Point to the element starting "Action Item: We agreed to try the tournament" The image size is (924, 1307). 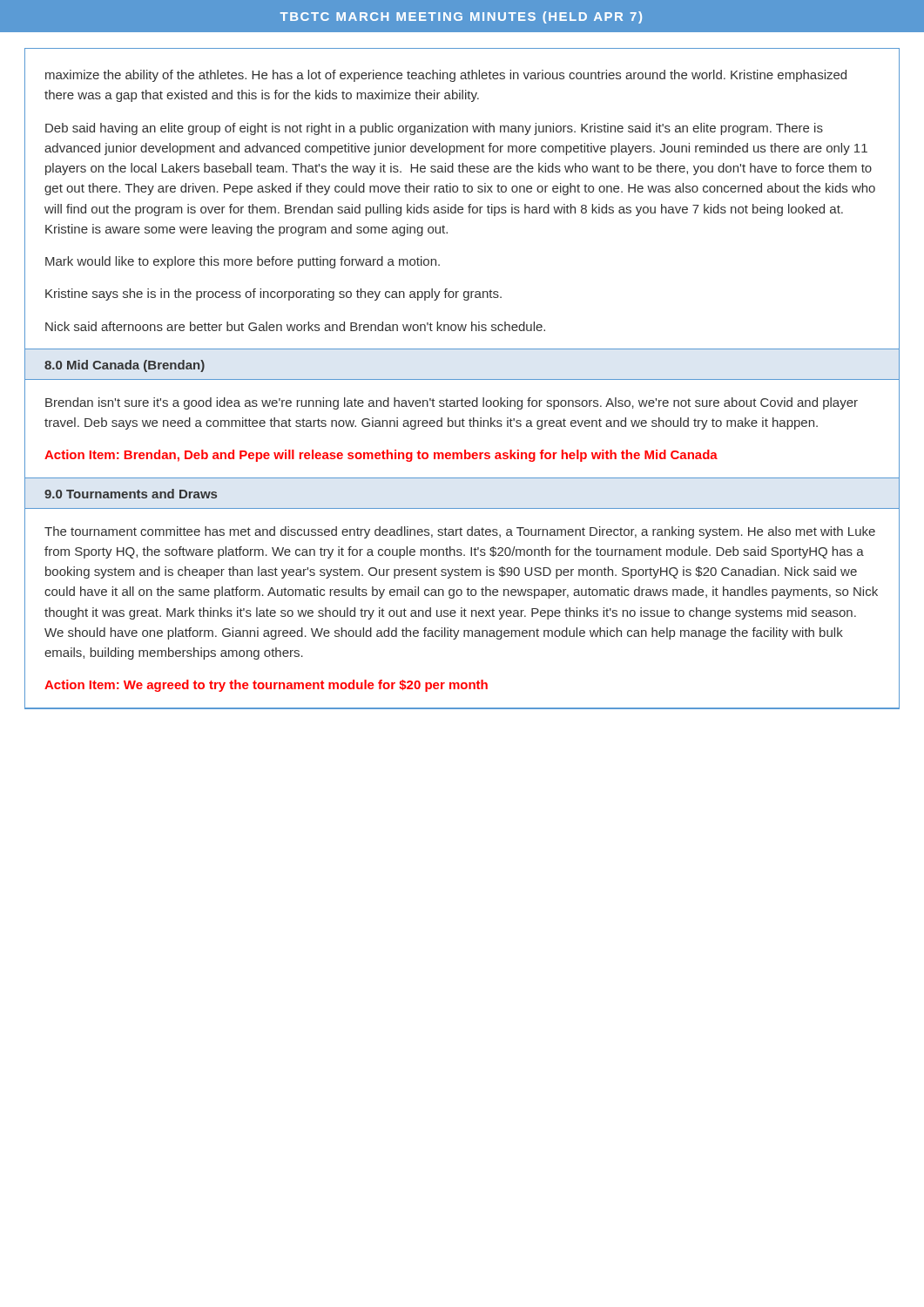[x=266, y=685]
